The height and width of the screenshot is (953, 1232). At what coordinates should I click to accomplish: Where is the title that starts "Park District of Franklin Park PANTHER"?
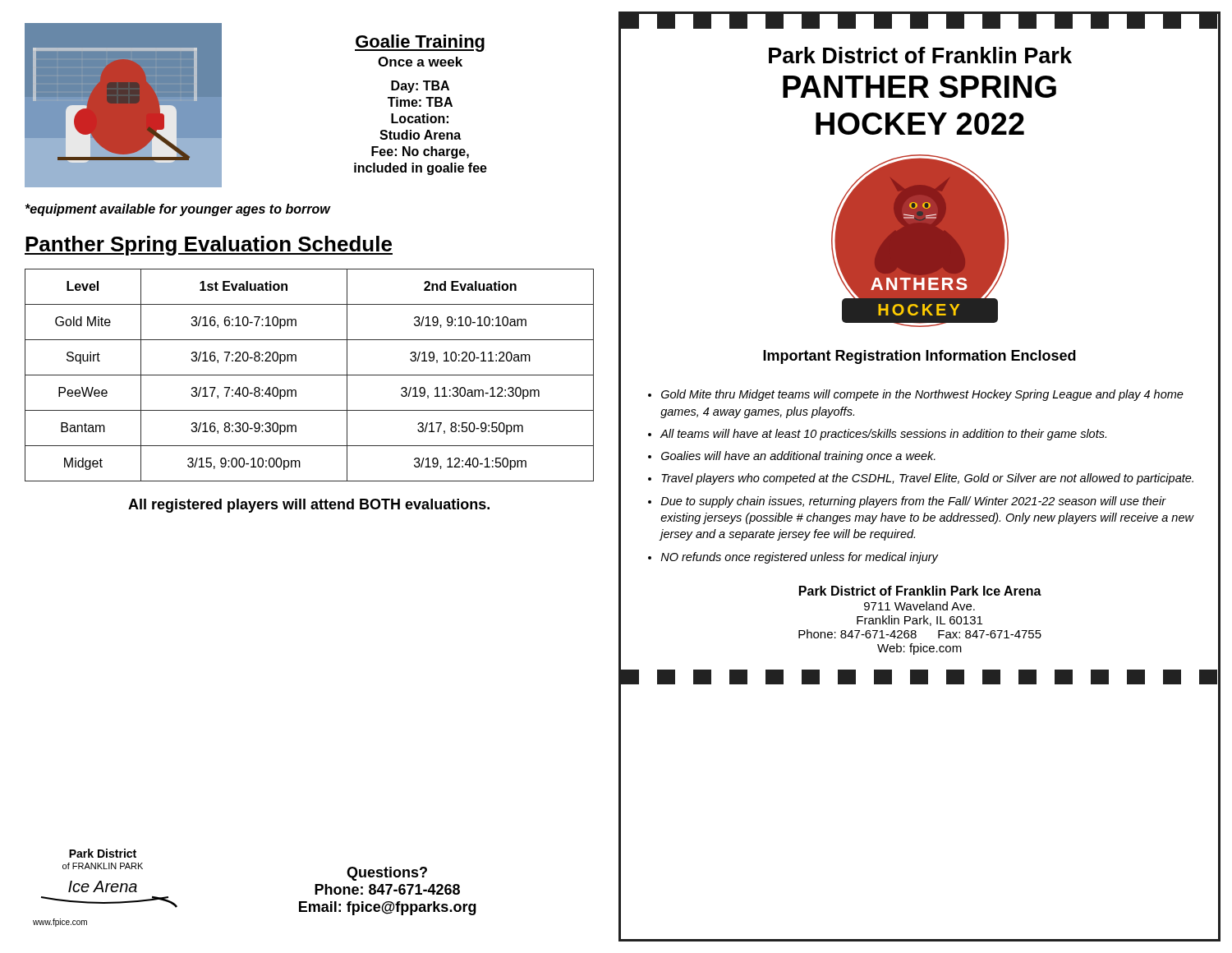tap(920, 93)
